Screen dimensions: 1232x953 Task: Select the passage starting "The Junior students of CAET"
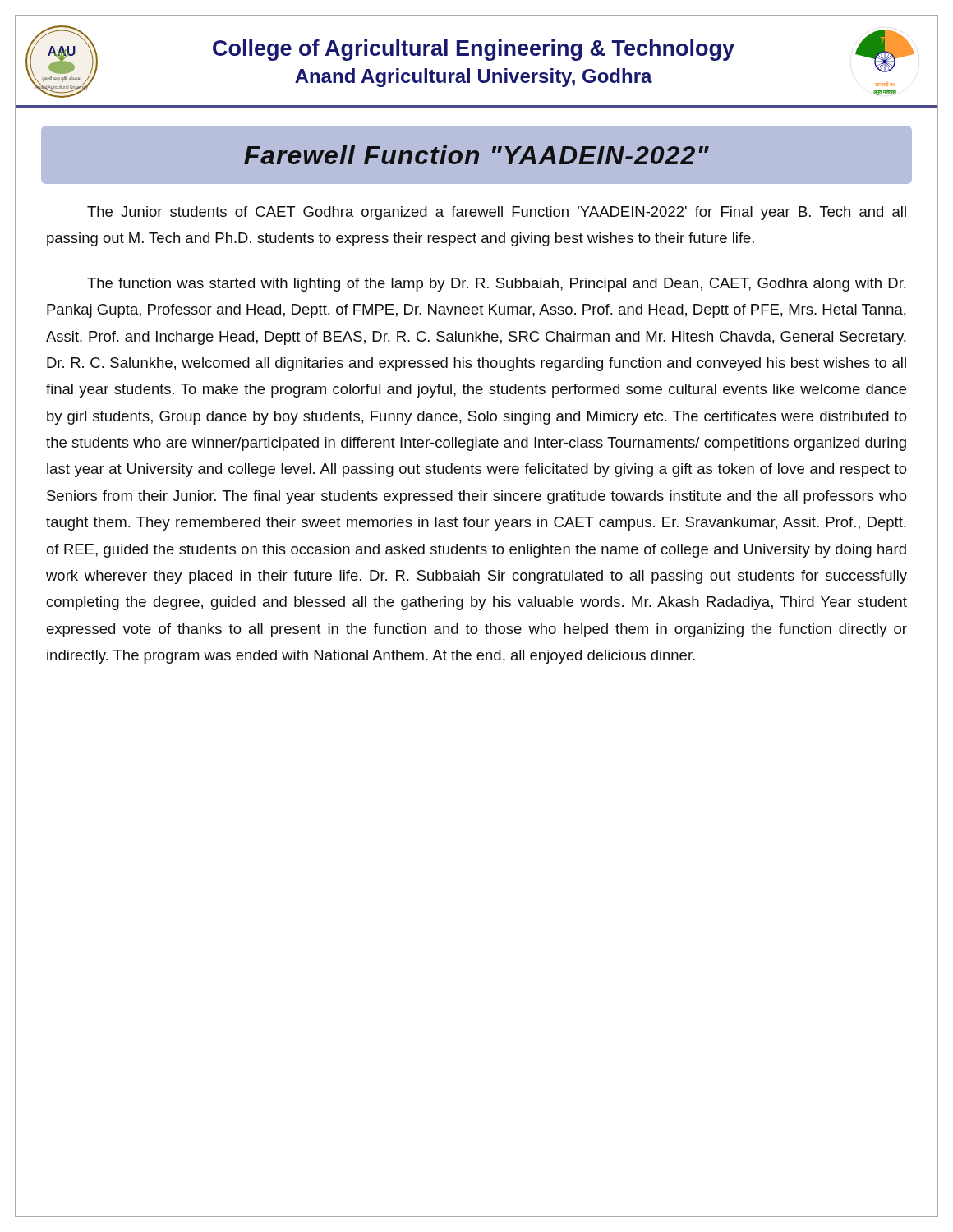click(x=476, y=225)
